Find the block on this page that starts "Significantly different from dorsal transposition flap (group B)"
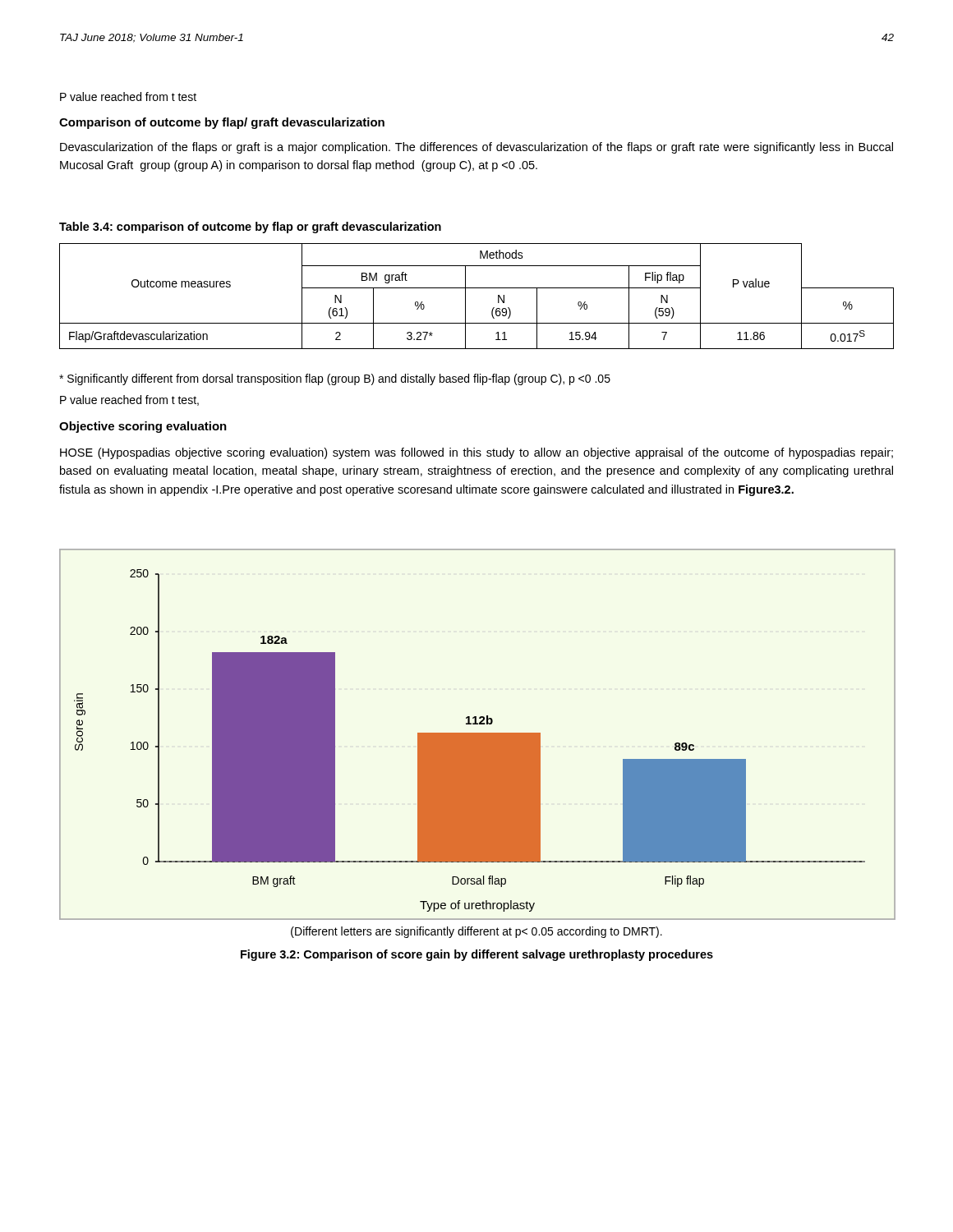 335,379
